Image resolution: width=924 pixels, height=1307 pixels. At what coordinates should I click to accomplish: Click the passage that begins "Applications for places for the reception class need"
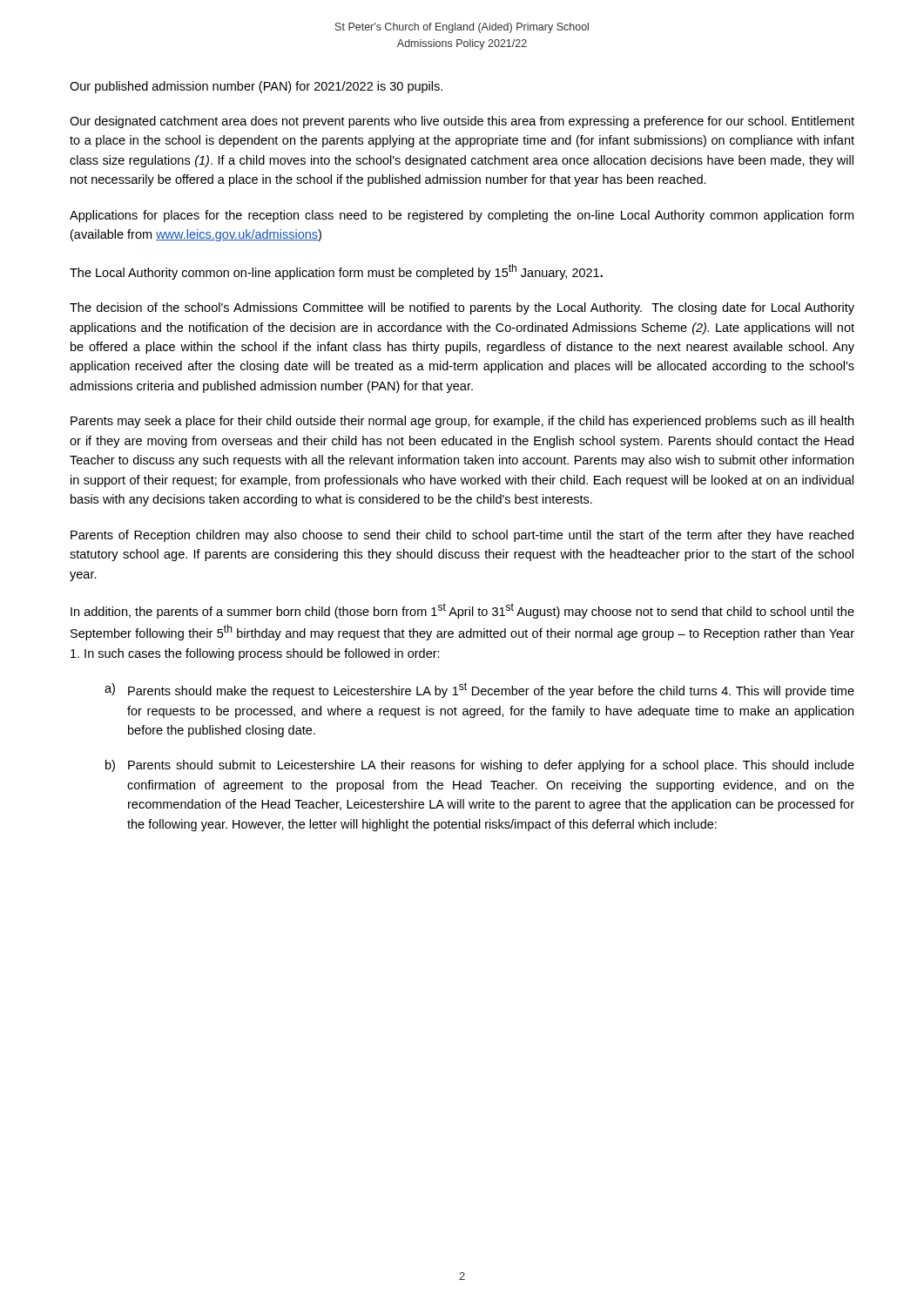(x=462, y=225)
